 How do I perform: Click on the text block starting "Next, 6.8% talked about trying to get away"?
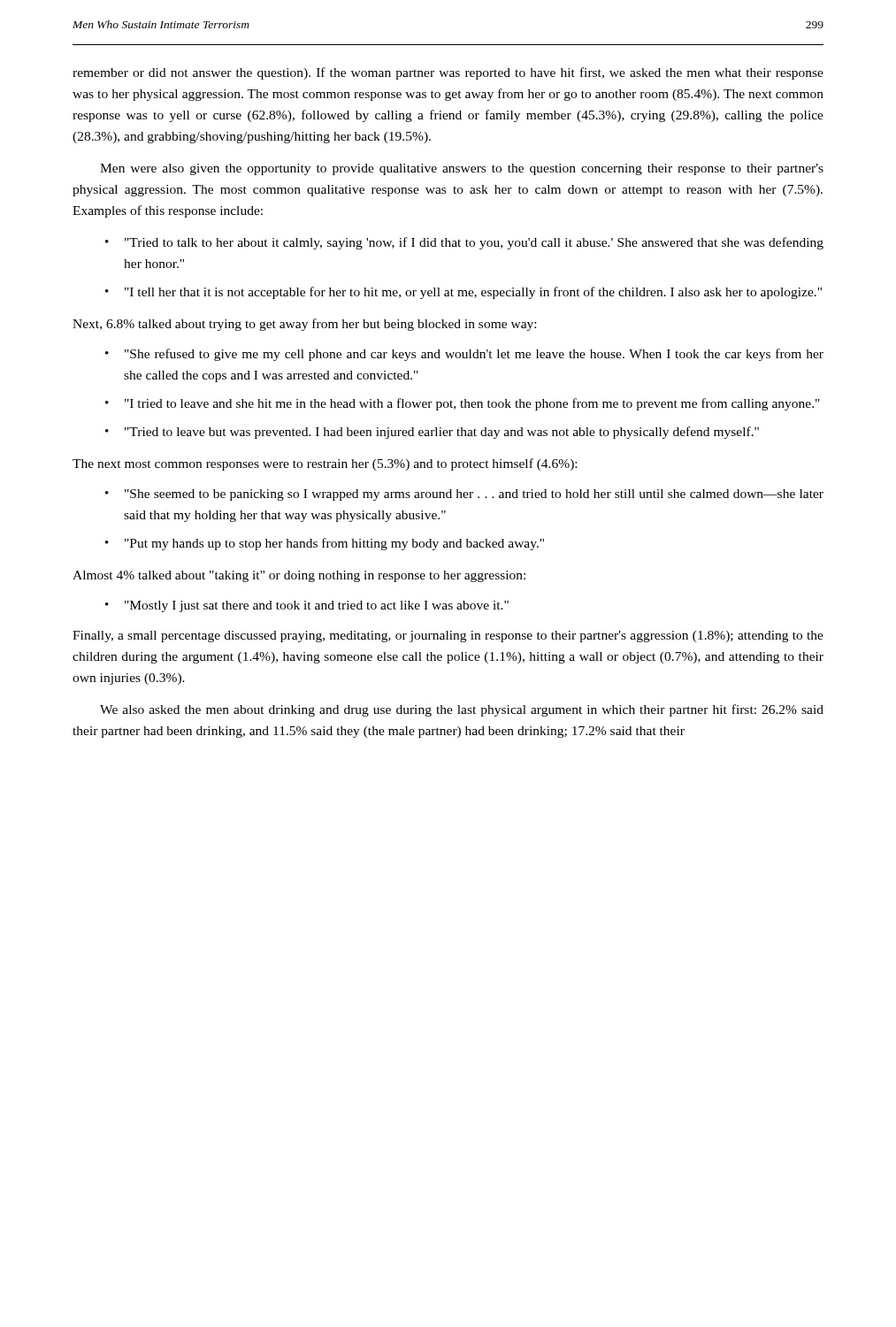[305, 323]
